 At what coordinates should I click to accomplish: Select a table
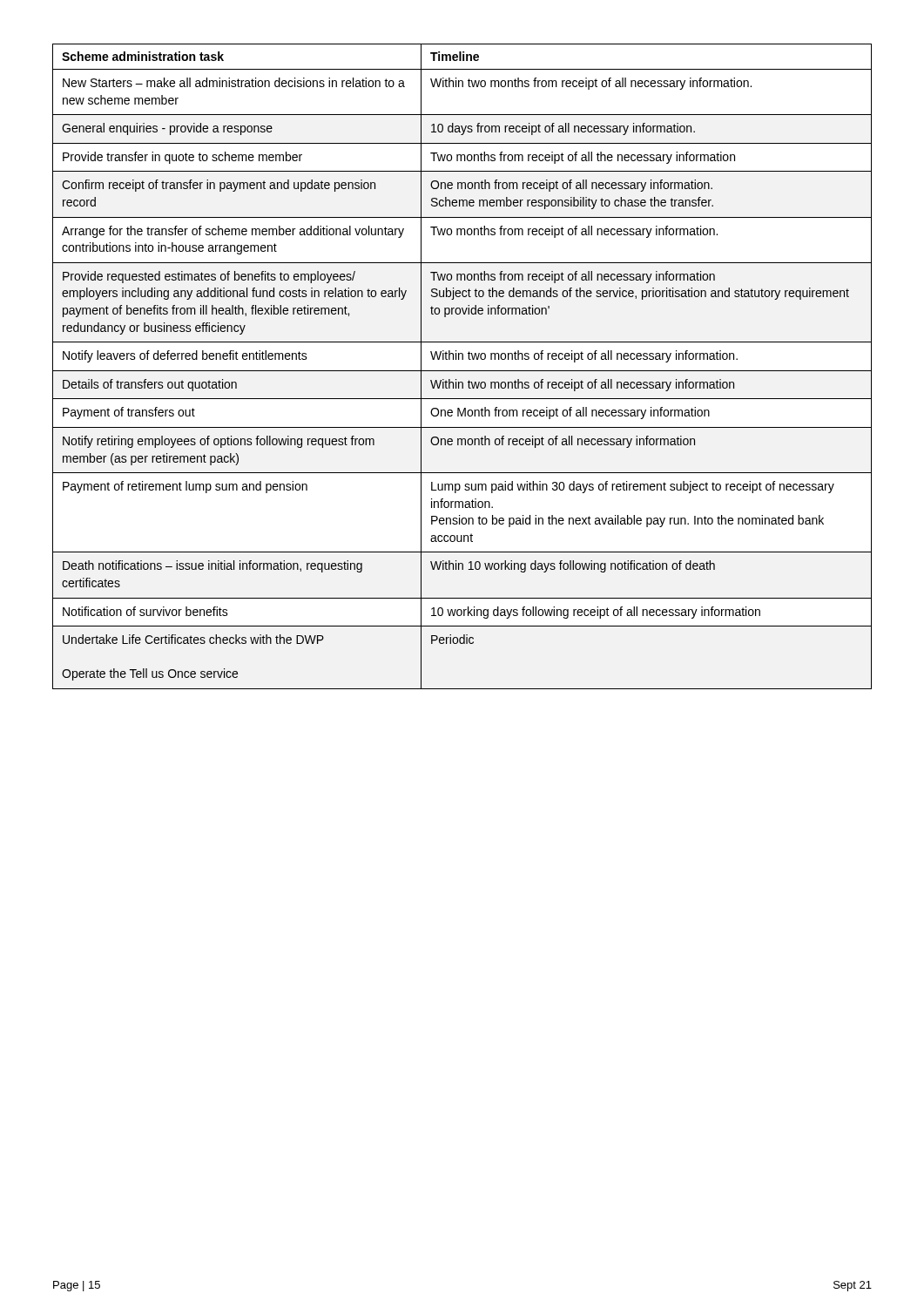462,366
